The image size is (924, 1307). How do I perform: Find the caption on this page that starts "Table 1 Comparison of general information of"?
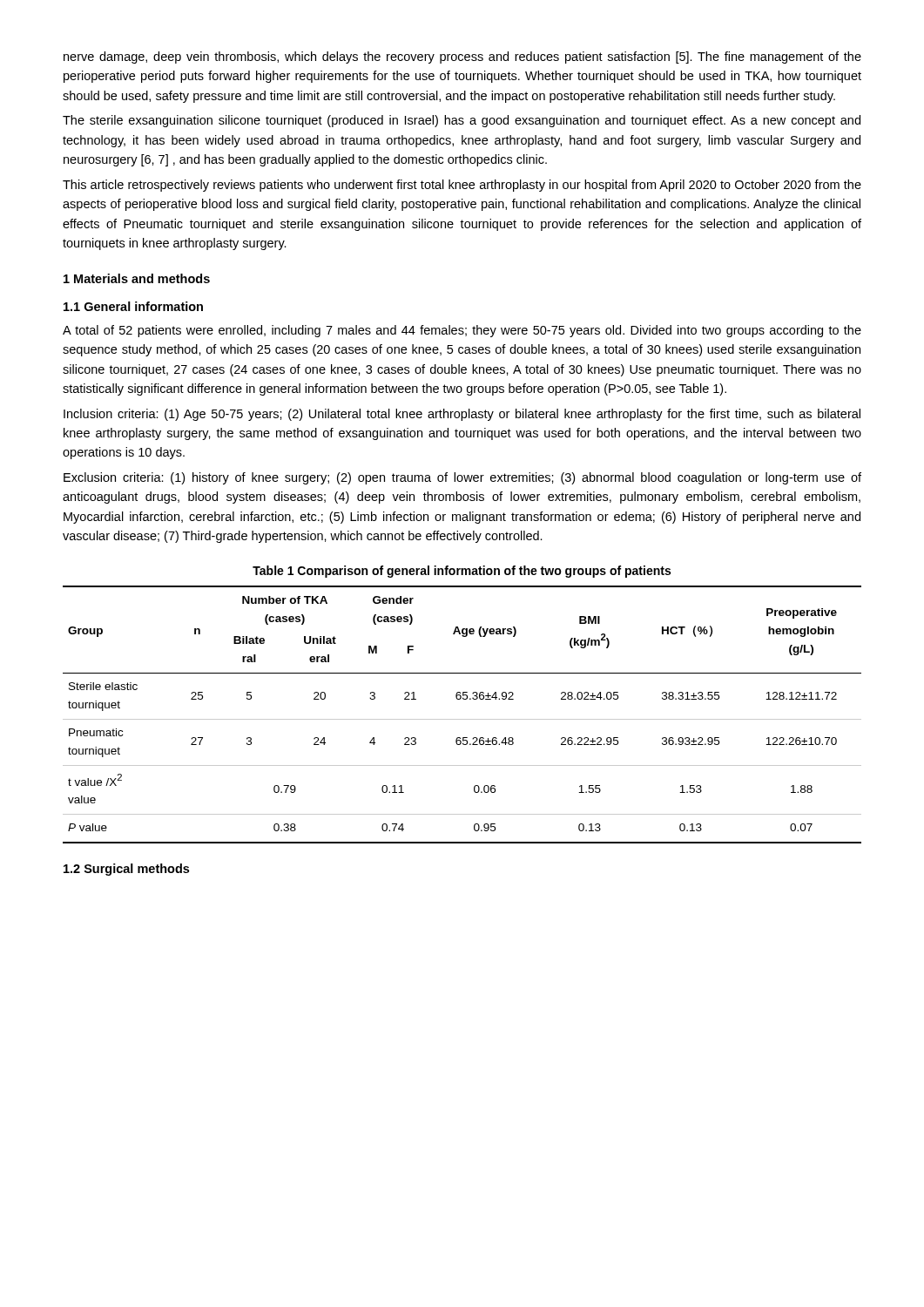[462, 571]
